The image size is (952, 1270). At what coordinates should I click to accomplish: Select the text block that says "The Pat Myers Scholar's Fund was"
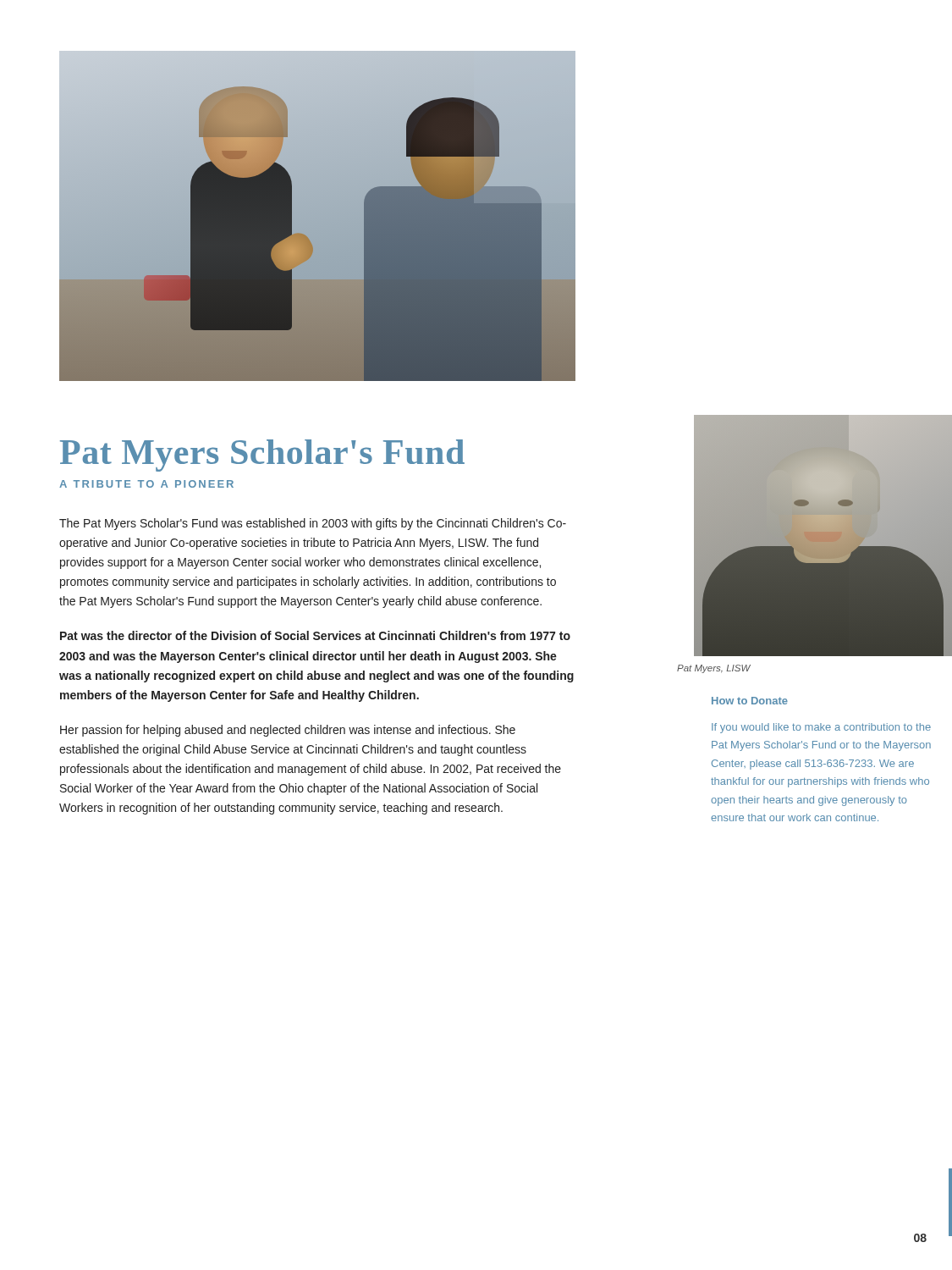pyautogui.click(x=317, y=563)
